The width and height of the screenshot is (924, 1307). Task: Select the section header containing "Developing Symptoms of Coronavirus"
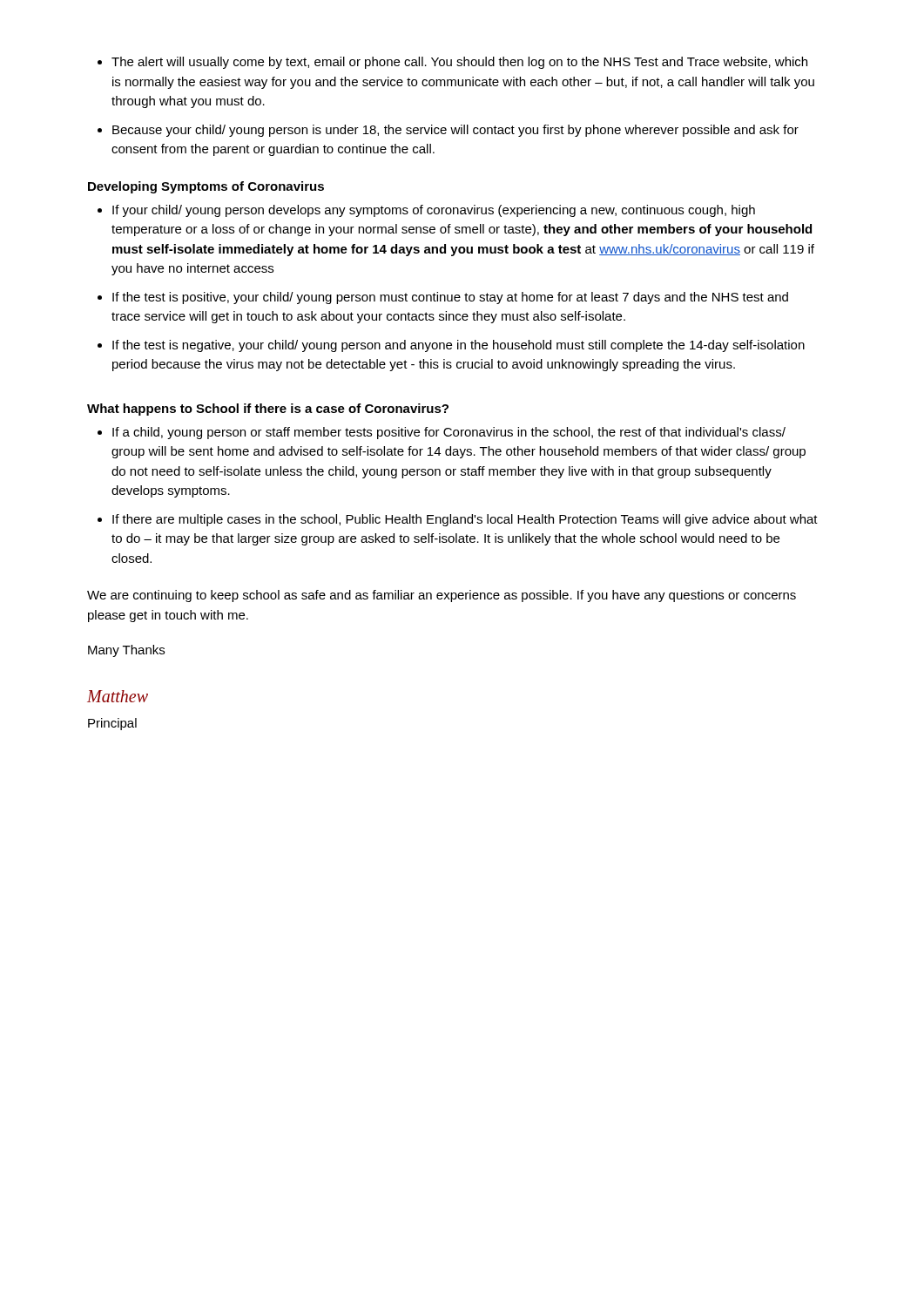click(206, 186)
